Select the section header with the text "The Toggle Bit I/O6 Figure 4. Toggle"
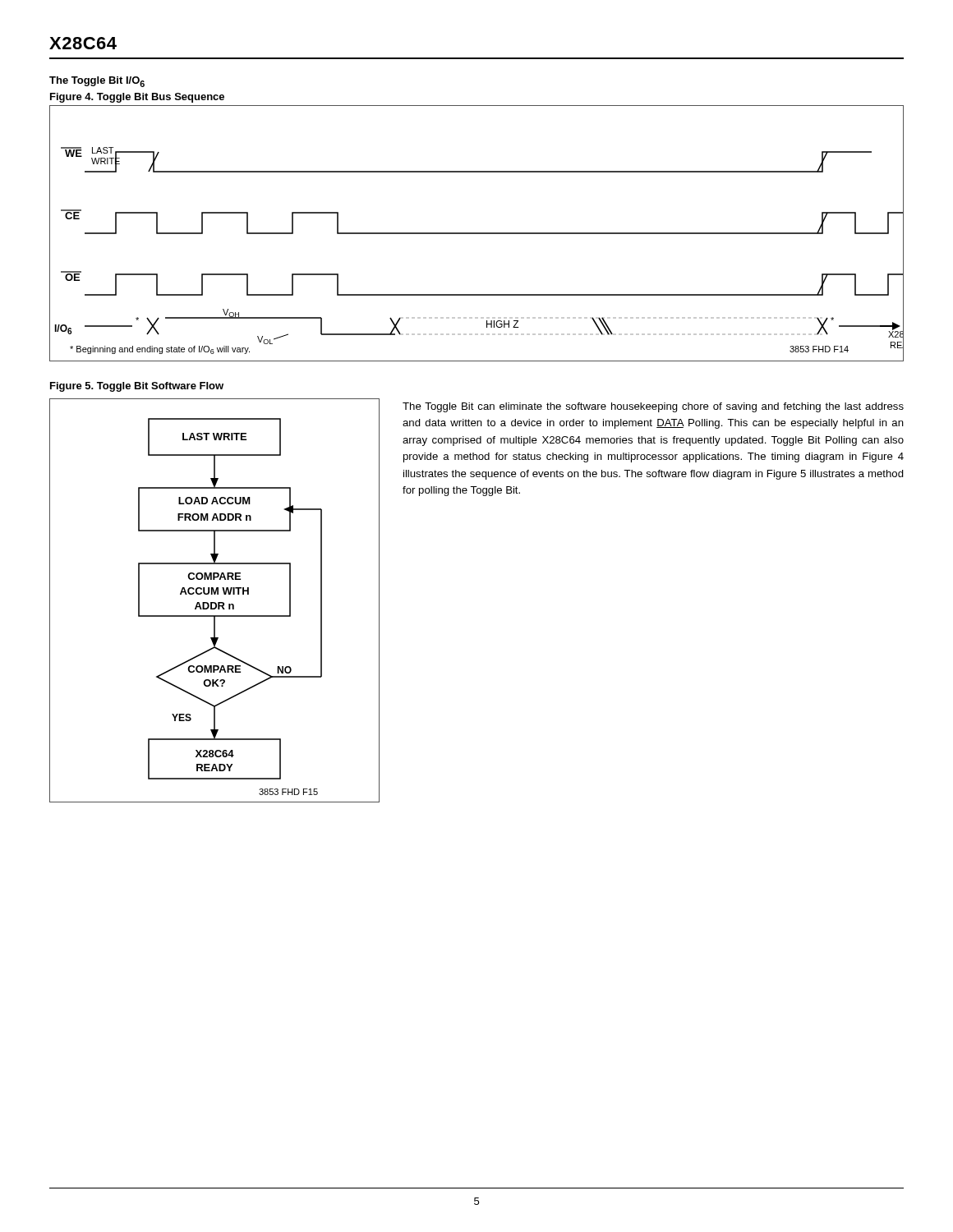This screenshot has width=953, height=1232. (137, 88)
